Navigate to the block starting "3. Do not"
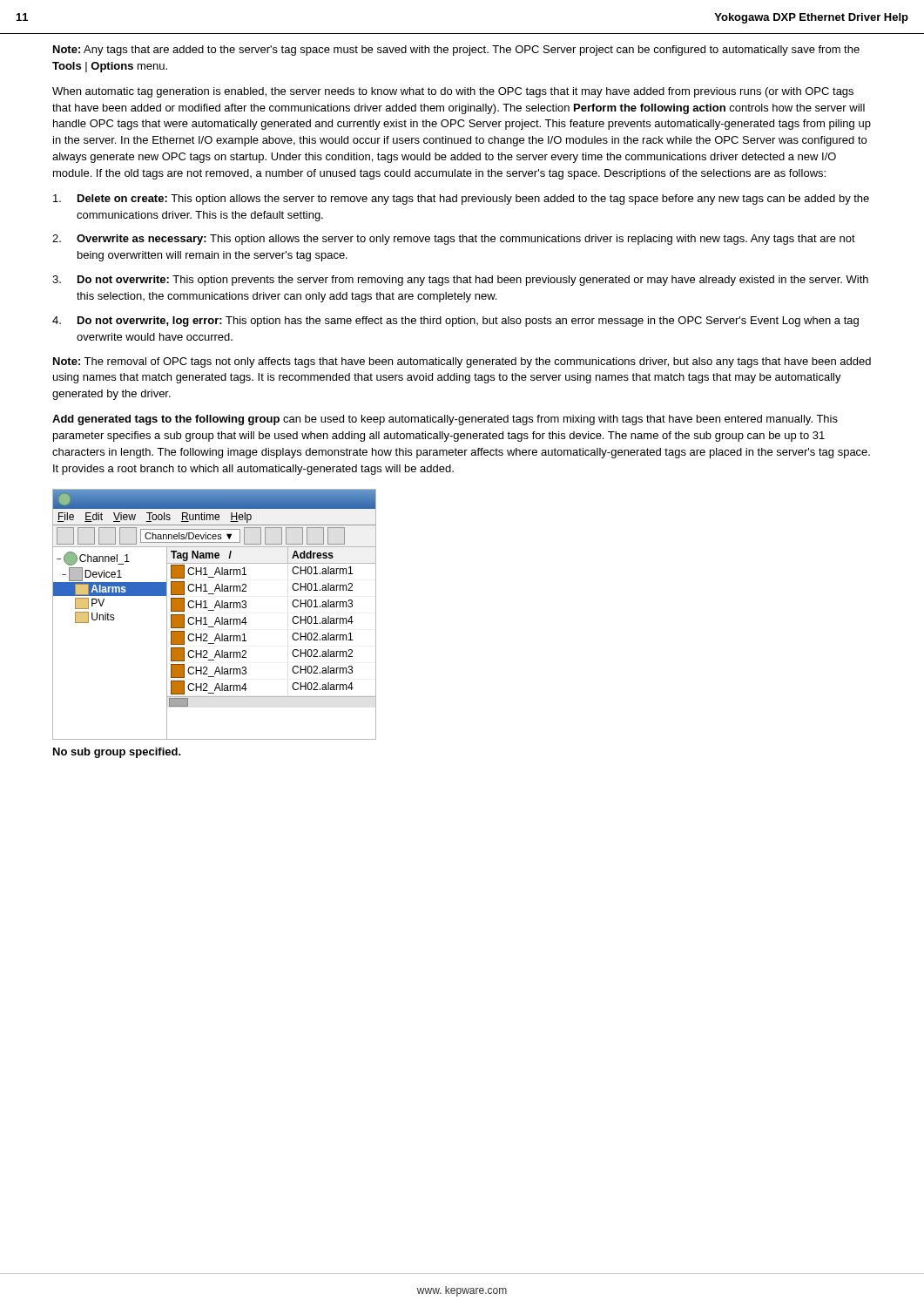Viewport: 924px width, 1307px height. (x=462, y=288)
